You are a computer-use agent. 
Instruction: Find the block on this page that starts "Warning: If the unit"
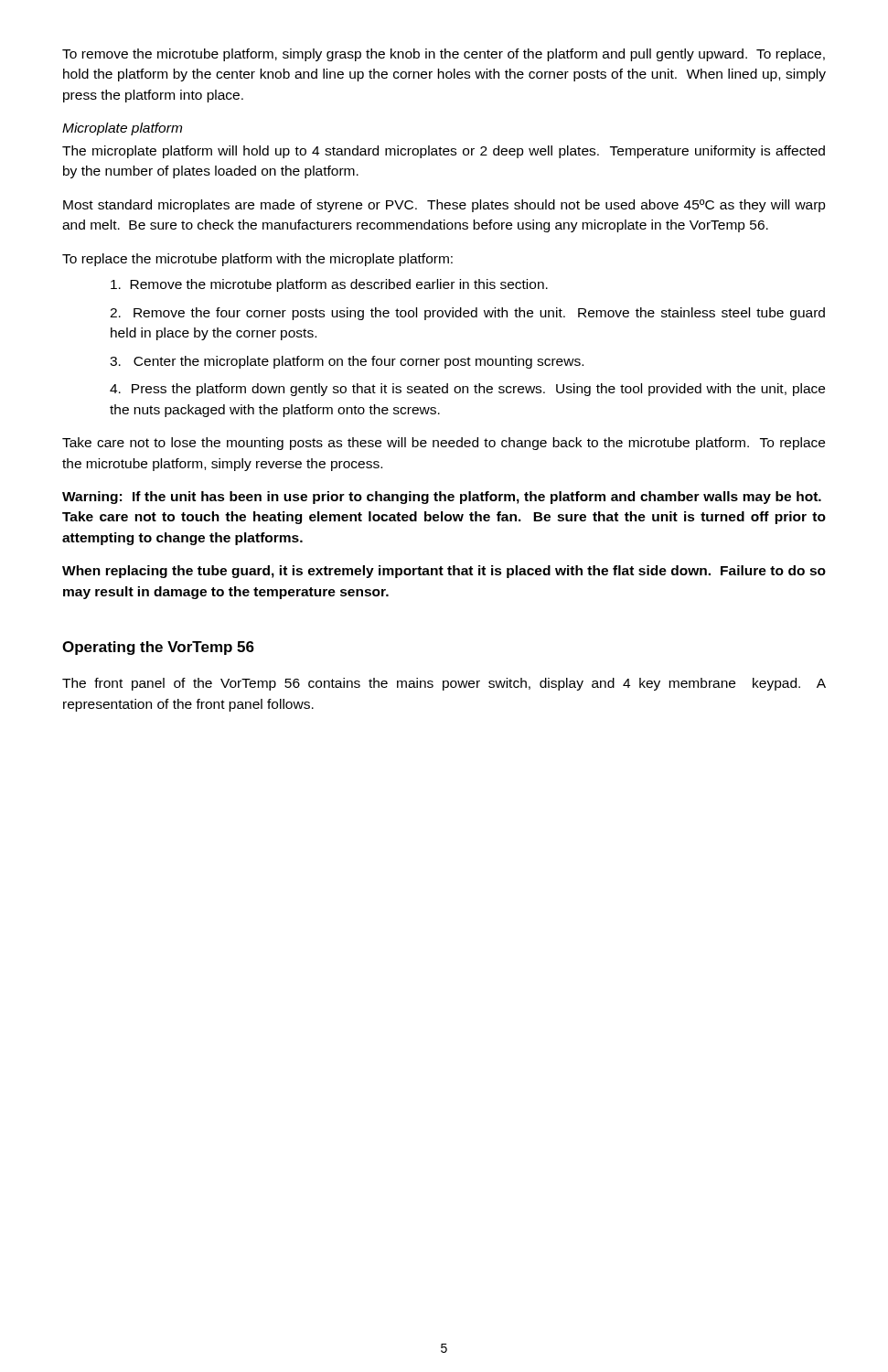tap(444, 517)
